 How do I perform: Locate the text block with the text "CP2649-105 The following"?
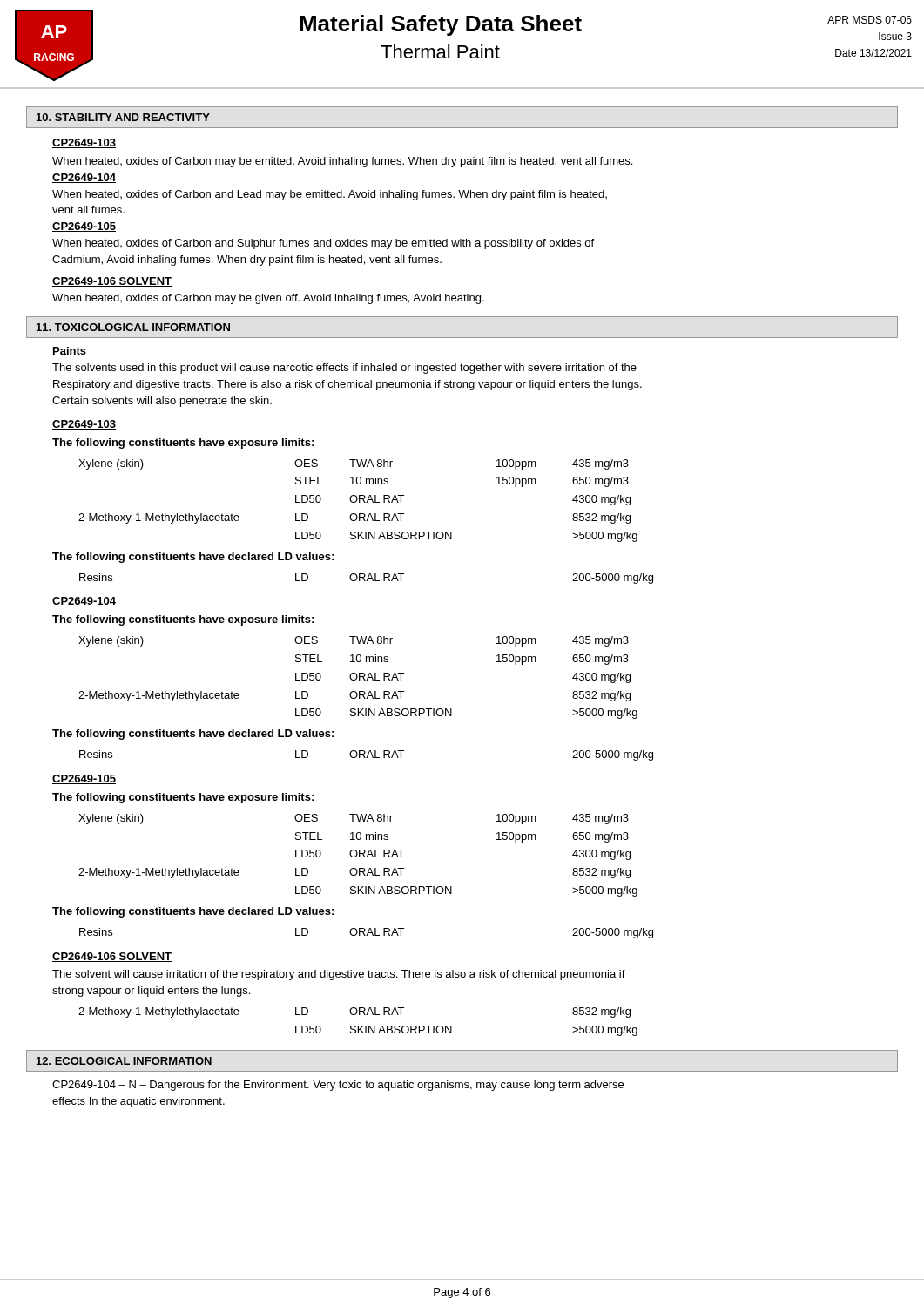coord(84,779)
